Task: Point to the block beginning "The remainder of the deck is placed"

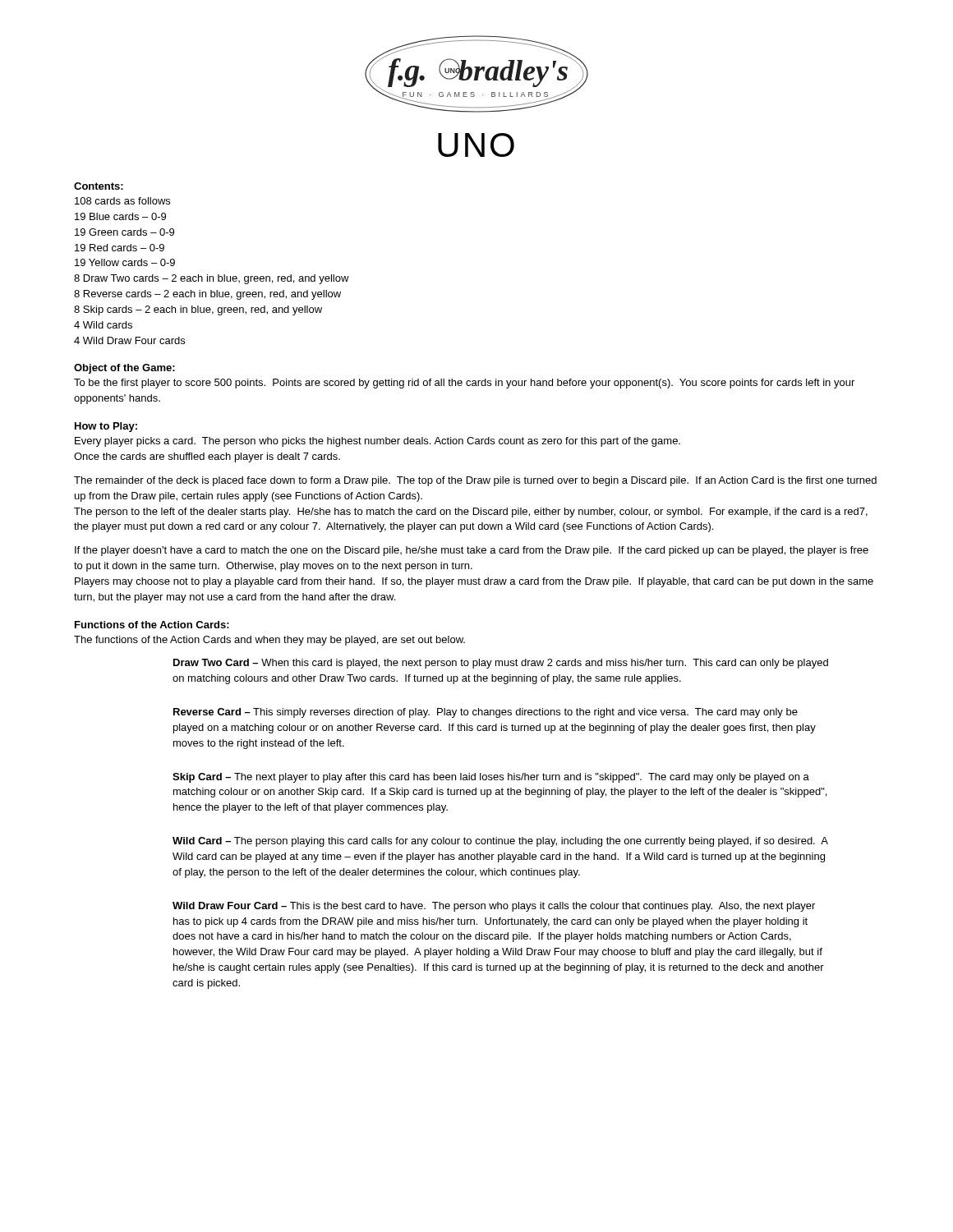Action: click(x=475, y=503)
